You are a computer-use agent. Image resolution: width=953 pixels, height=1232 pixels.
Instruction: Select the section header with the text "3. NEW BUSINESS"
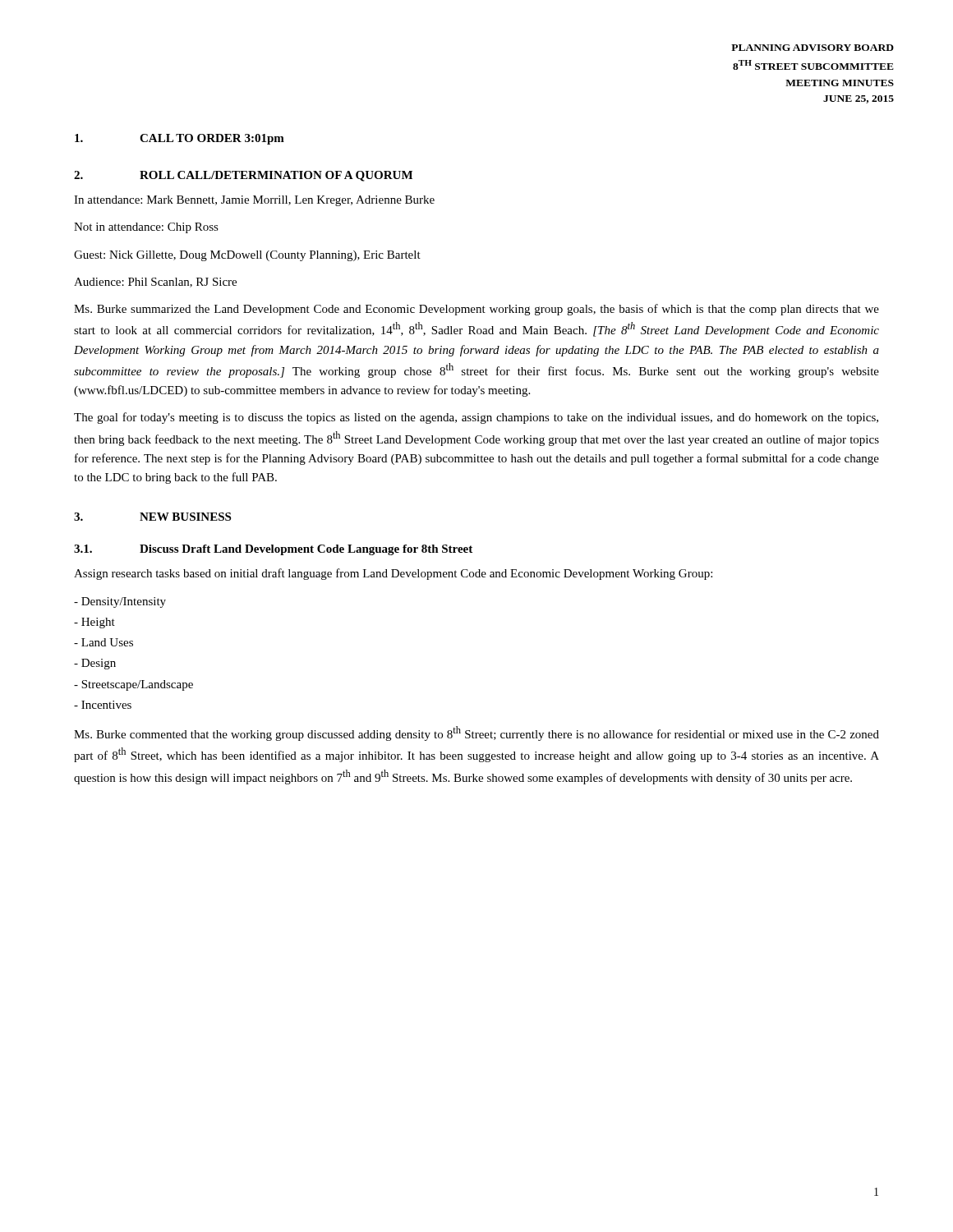(153, 517)
